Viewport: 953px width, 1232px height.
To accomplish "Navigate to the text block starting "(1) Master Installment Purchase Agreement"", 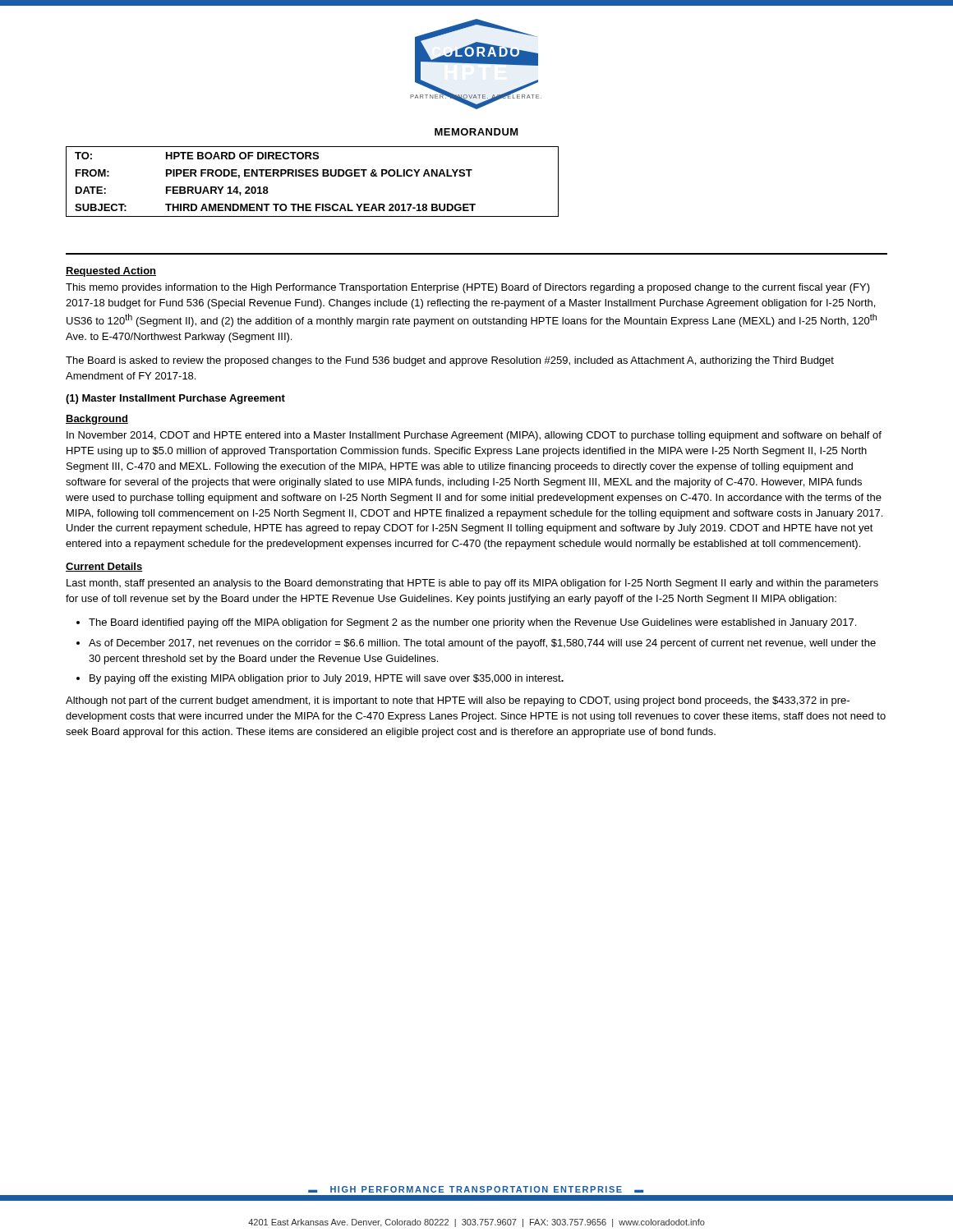I will pos(175,399).
